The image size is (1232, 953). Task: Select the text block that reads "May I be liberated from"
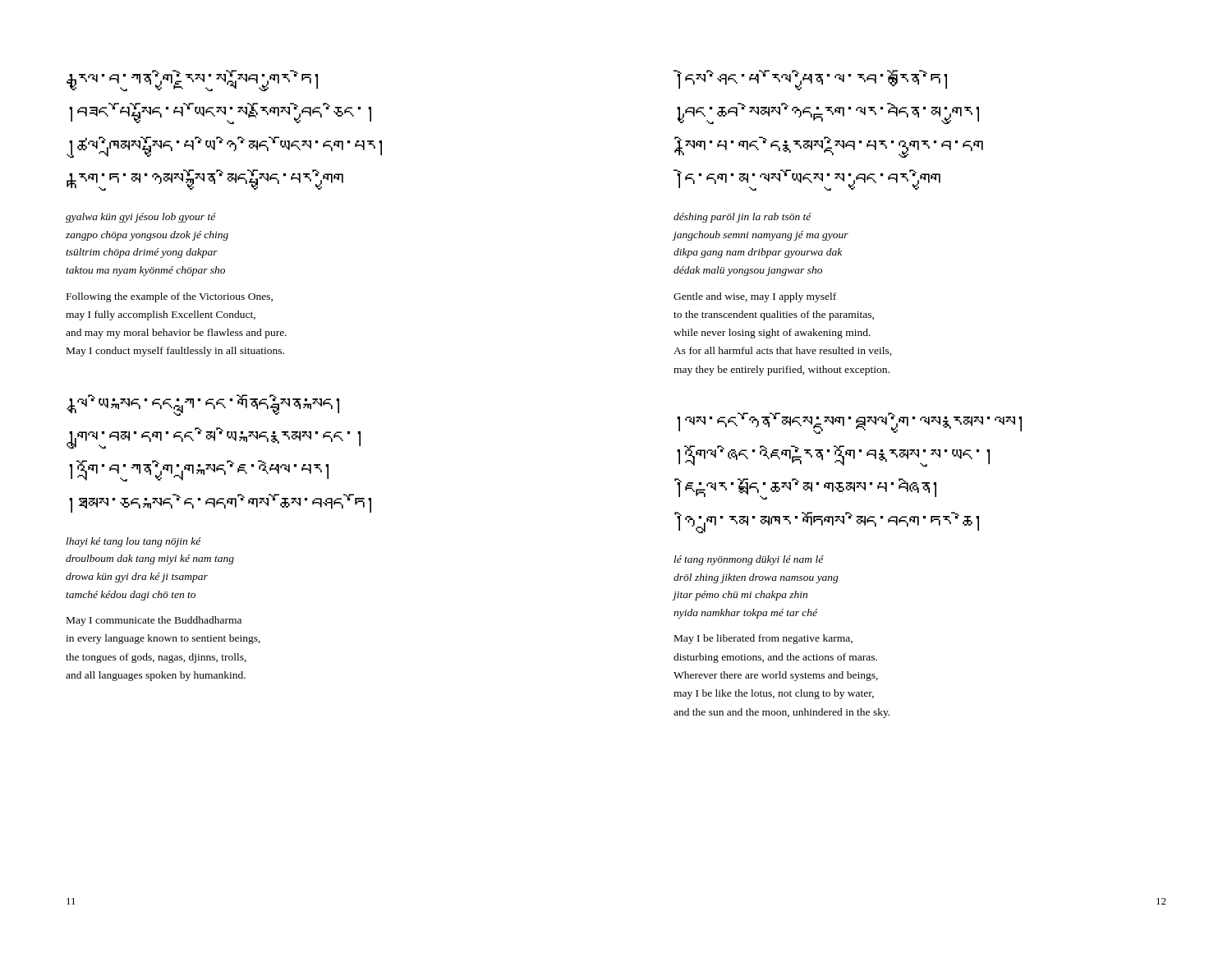(782, 675)
